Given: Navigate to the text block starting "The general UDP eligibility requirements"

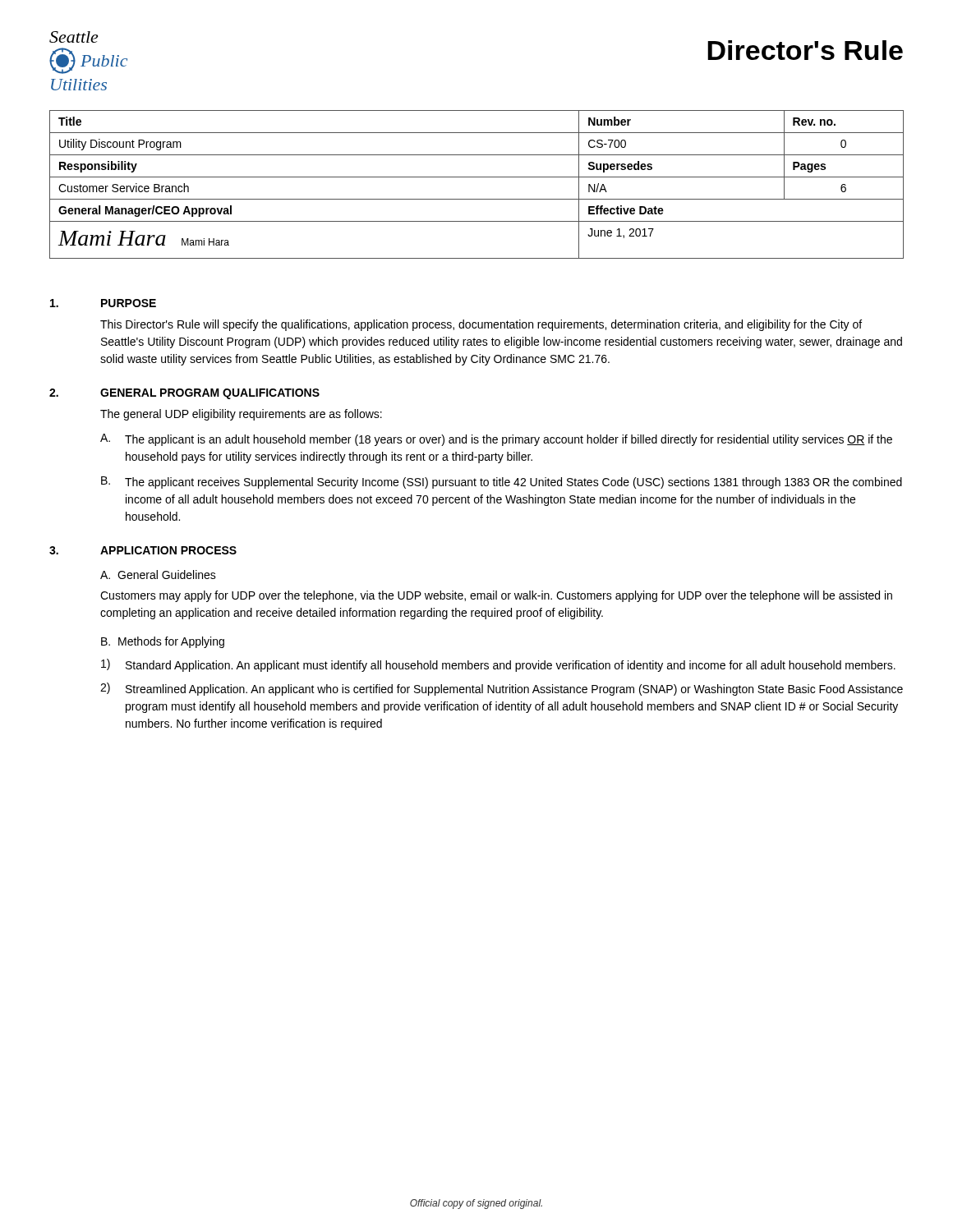Looking at the screenshot, I should (241, 415).
